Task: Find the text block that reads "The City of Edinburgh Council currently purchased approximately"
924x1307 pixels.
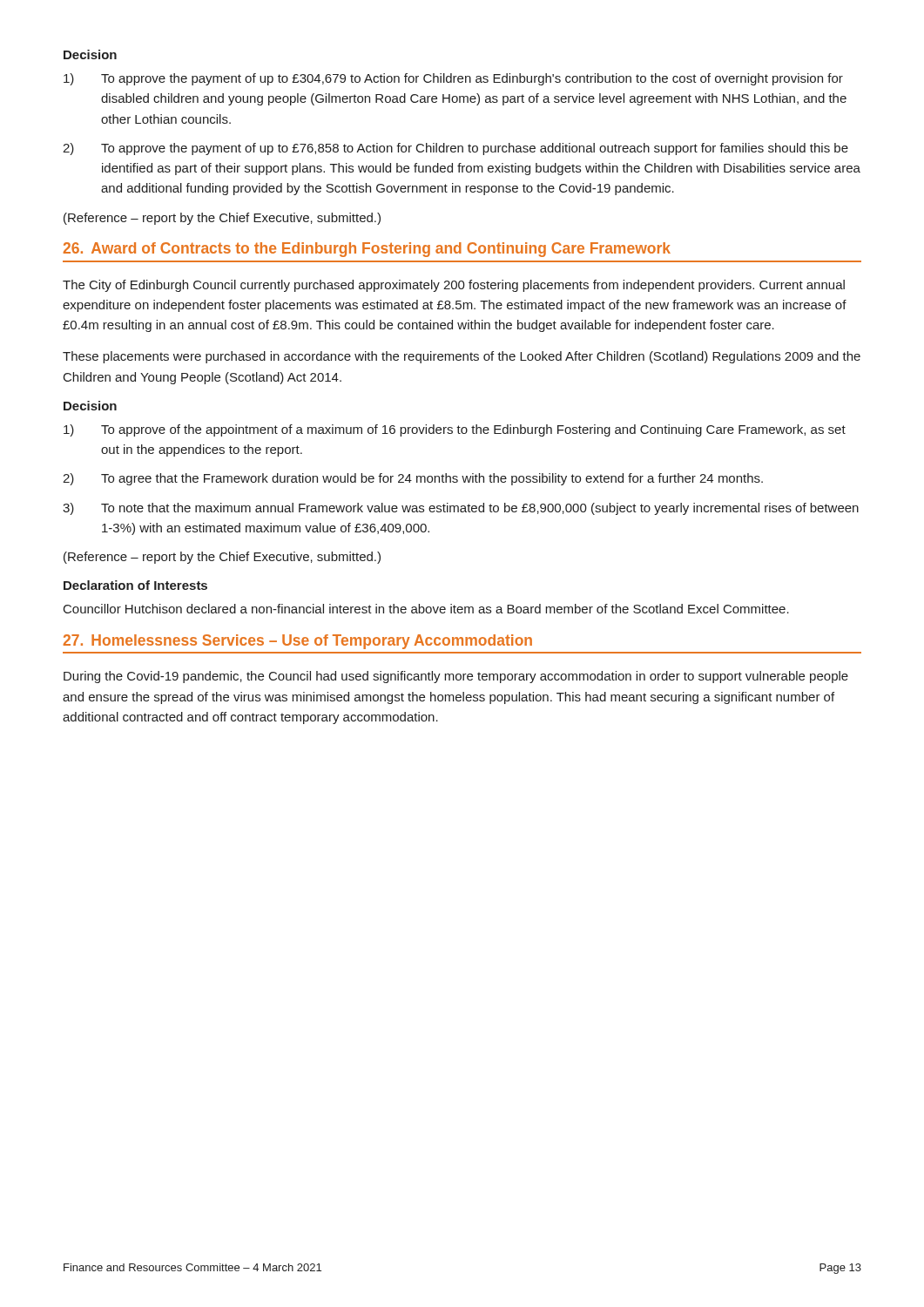Action: [454, 304]
